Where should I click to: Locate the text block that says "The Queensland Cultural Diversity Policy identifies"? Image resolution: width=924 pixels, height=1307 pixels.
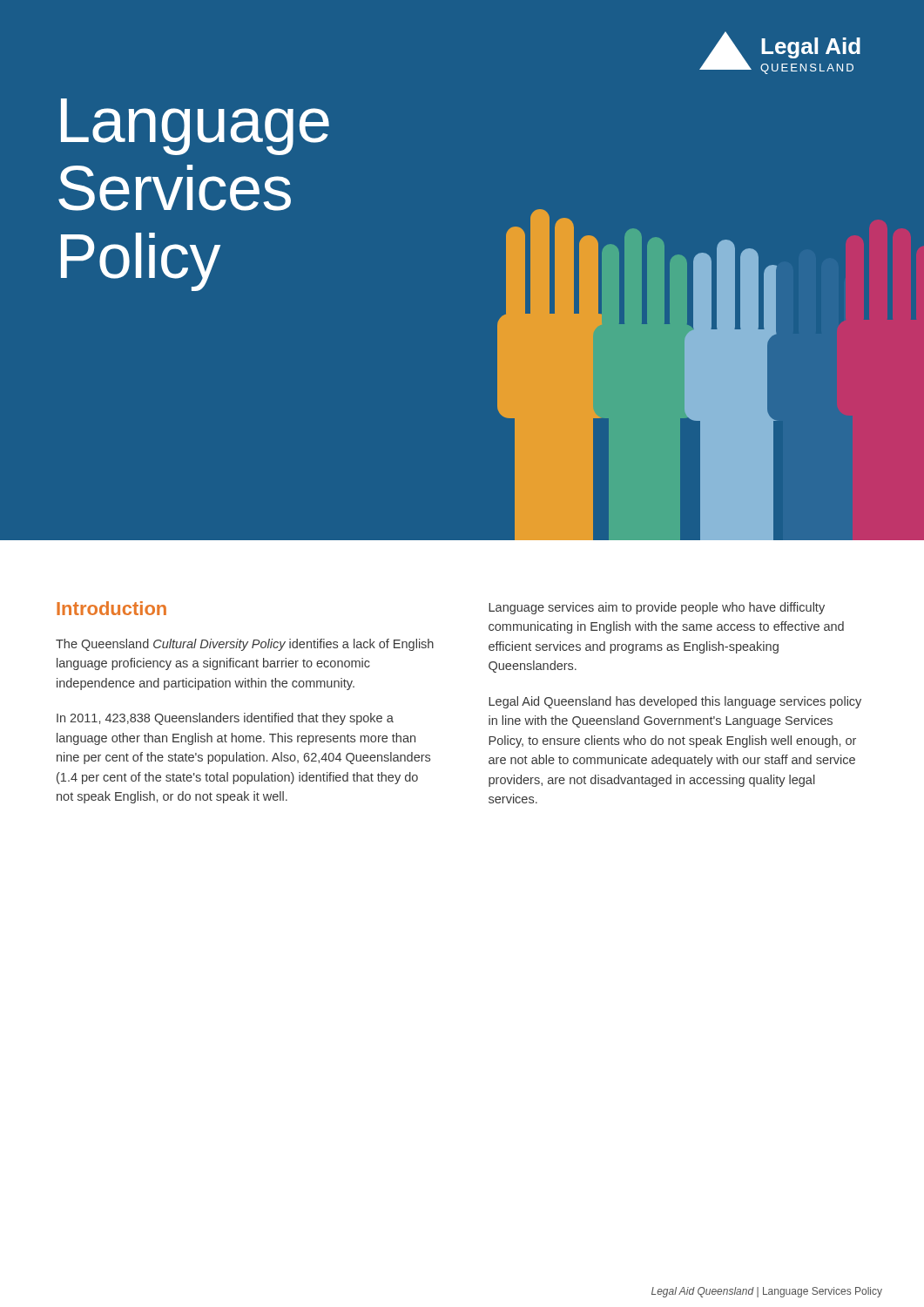[245, 663]
